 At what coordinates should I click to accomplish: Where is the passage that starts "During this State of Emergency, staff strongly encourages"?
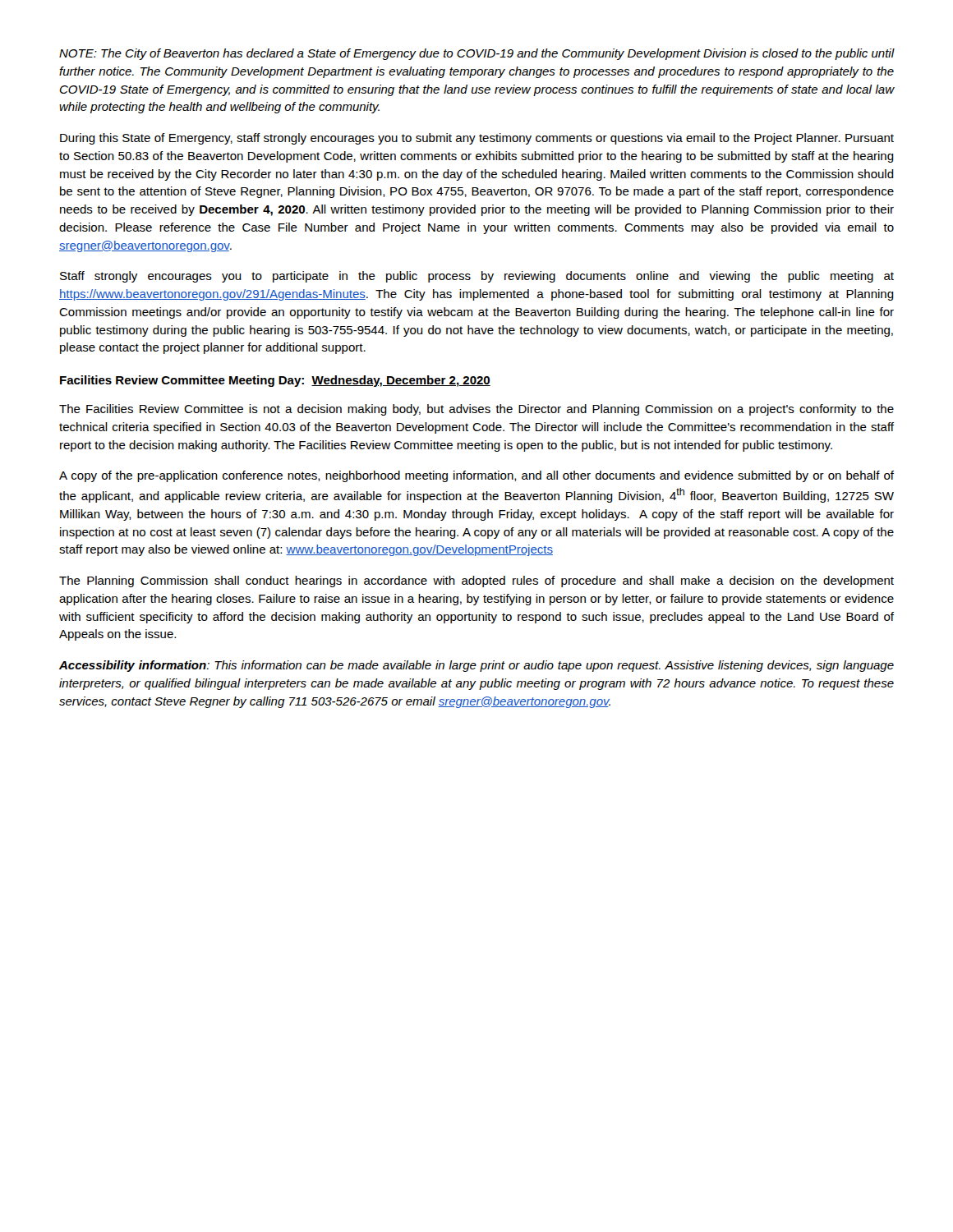pos(476,192)
